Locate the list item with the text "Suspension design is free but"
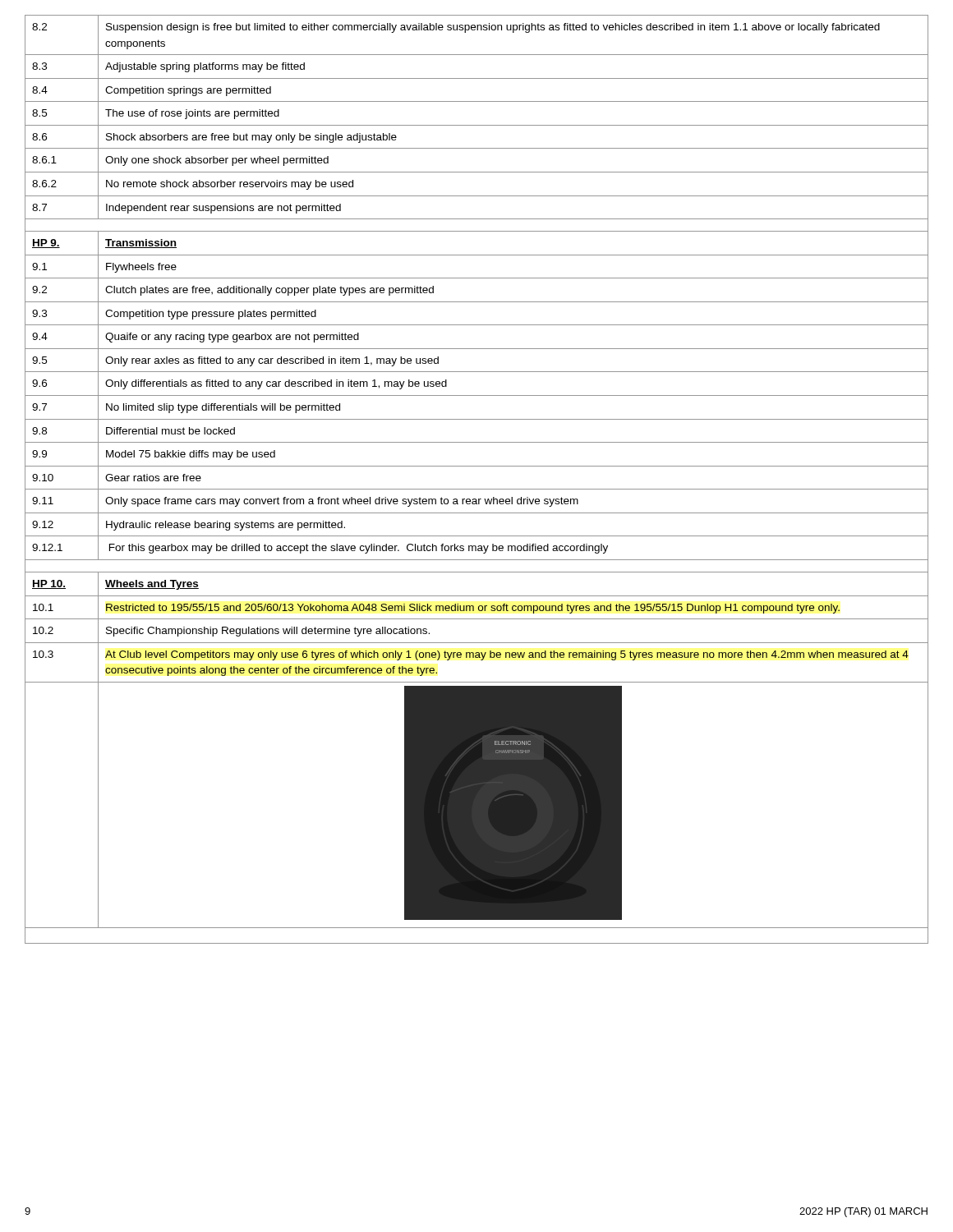The height and width of the screenshot is (1232, 953). click(493, 35)
